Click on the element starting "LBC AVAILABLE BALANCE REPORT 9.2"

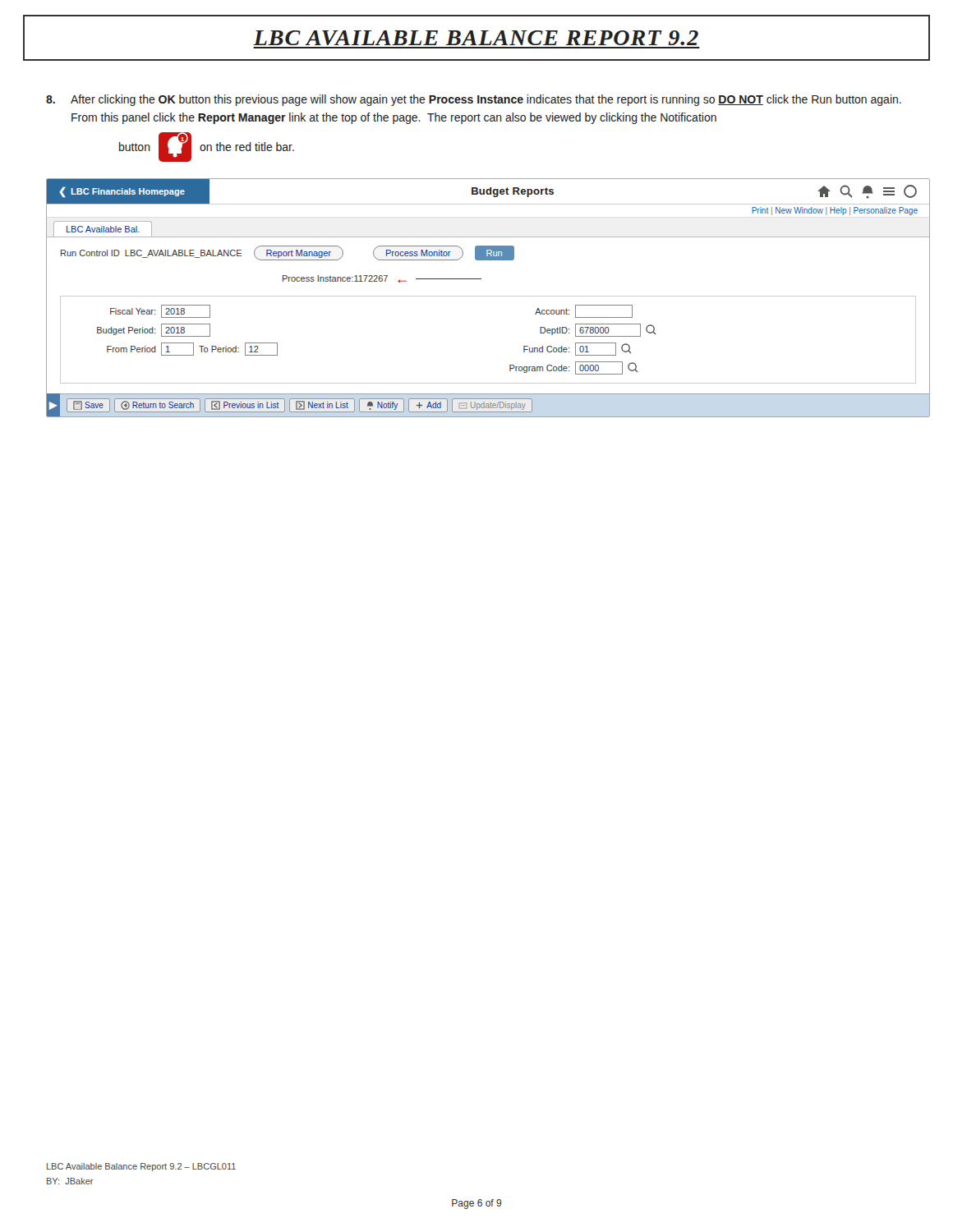coord(476,38)
